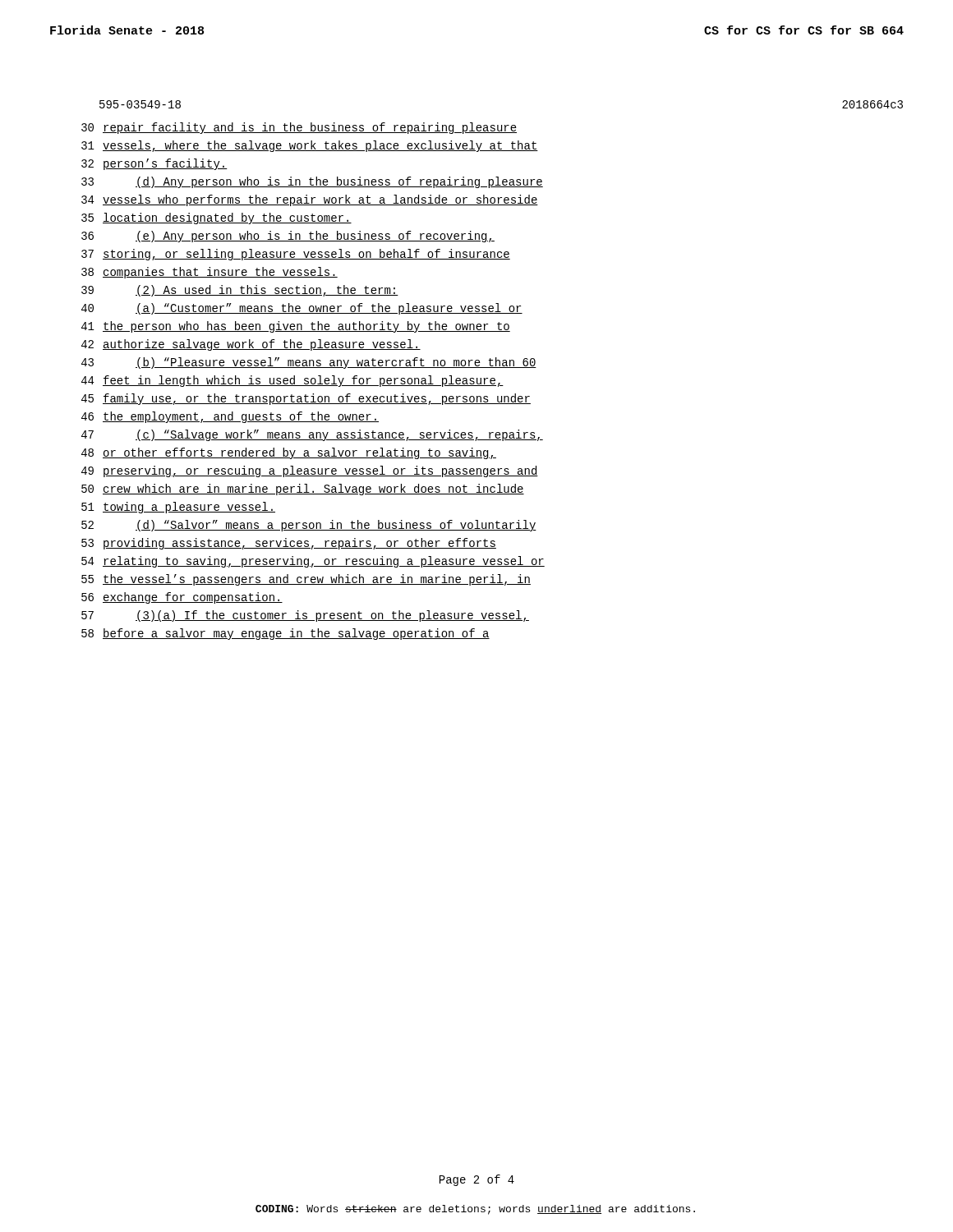Viewport: 953px width, 1232px height.
Task: Navigate to the block starting "32 person’s facility."
Action: click(154, 164)
